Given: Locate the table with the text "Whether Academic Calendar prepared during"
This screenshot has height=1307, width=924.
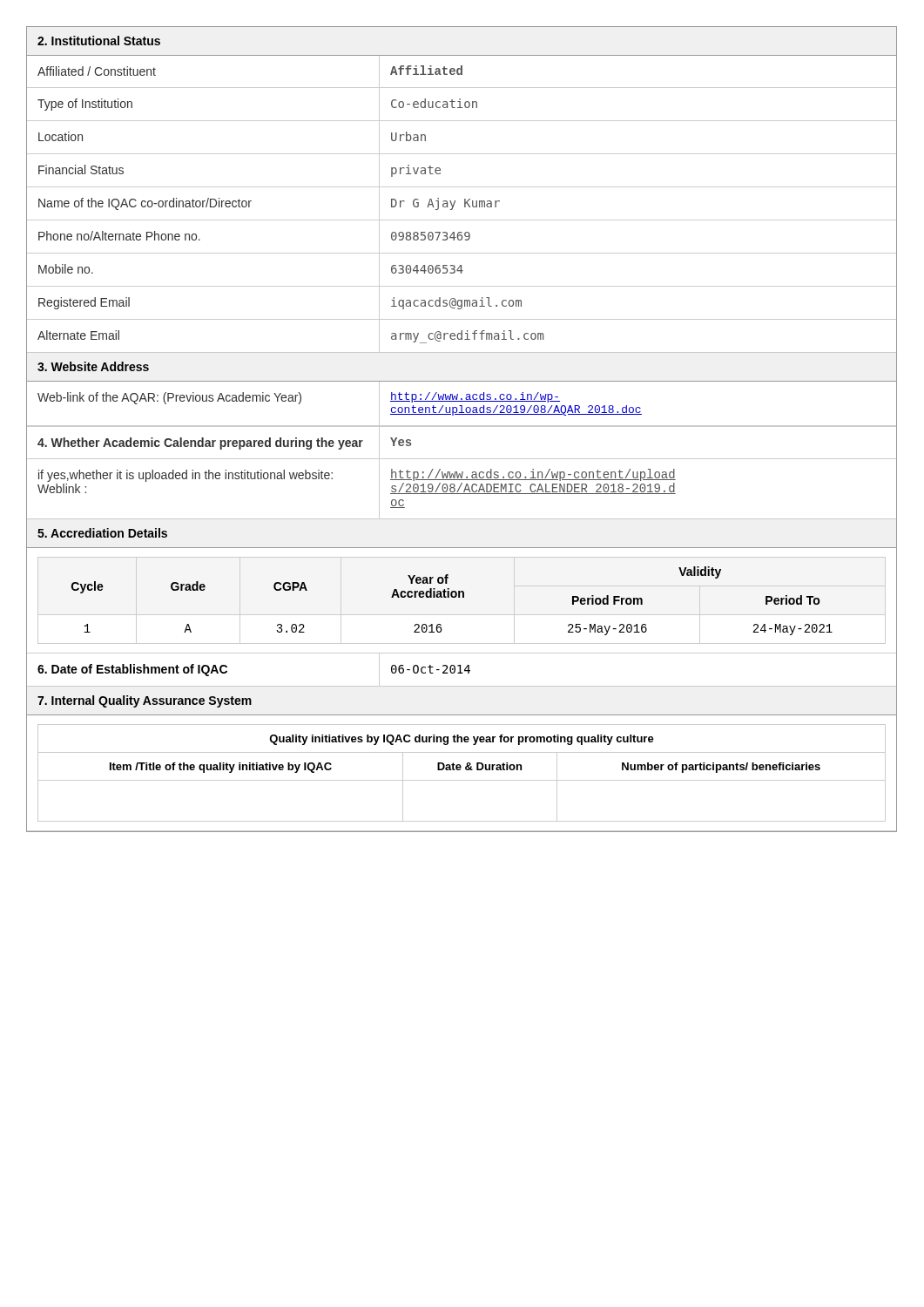Looking at the screenshot, I should point(462,473).
